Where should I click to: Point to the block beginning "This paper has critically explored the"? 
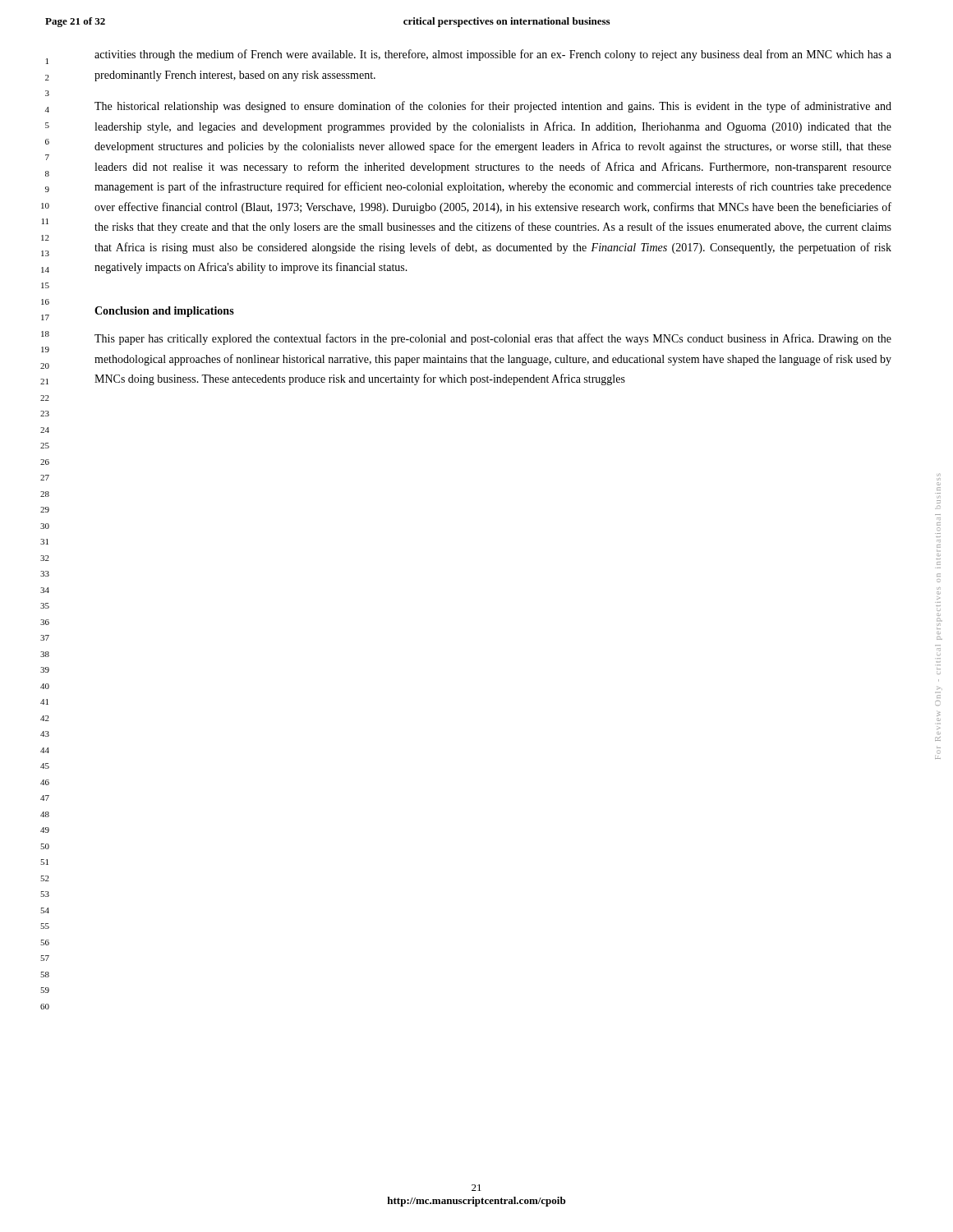pos(493,359)
